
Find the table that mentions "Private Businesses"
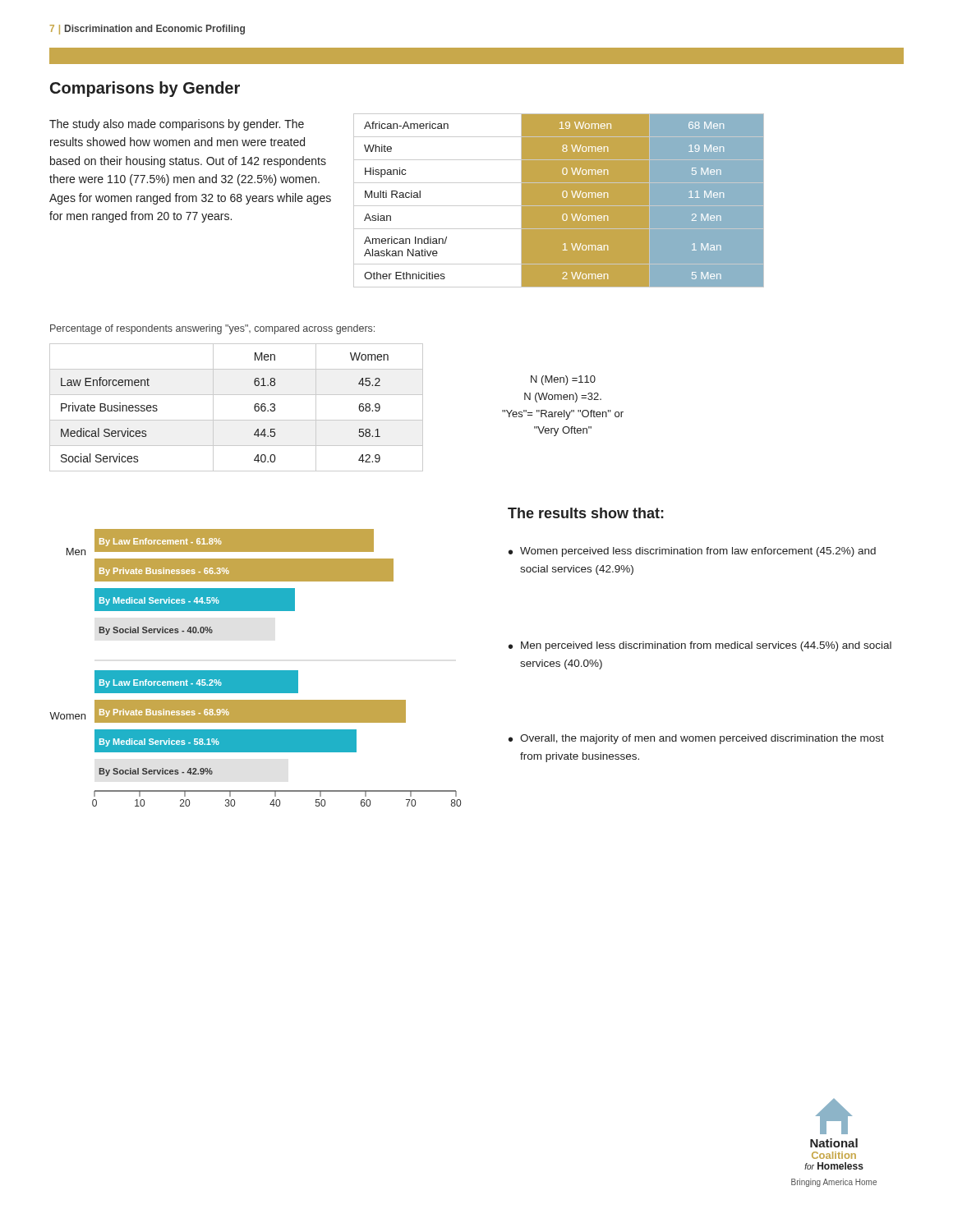[236, 407]
